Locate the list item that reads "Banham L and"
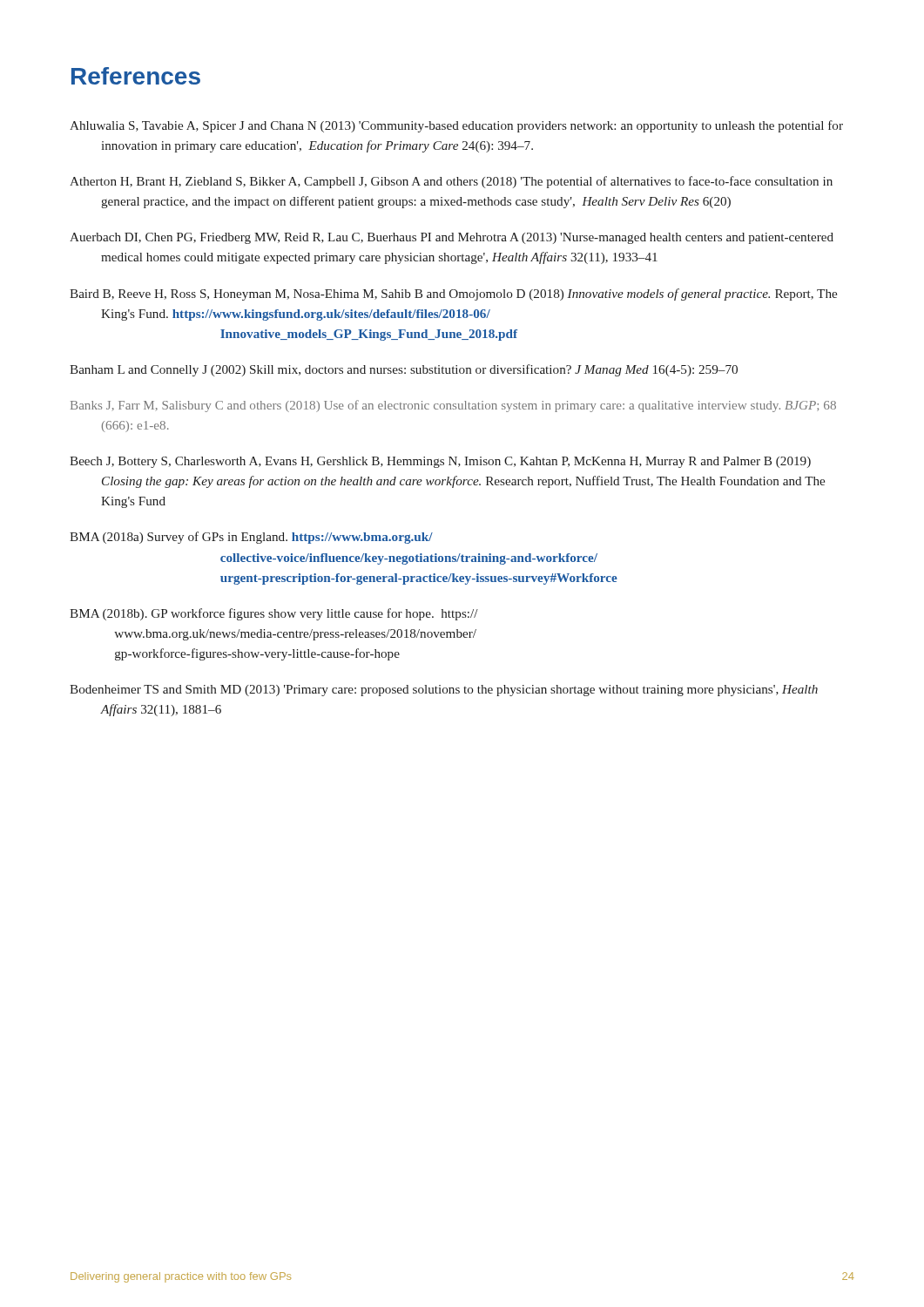 tap(404, 369)
